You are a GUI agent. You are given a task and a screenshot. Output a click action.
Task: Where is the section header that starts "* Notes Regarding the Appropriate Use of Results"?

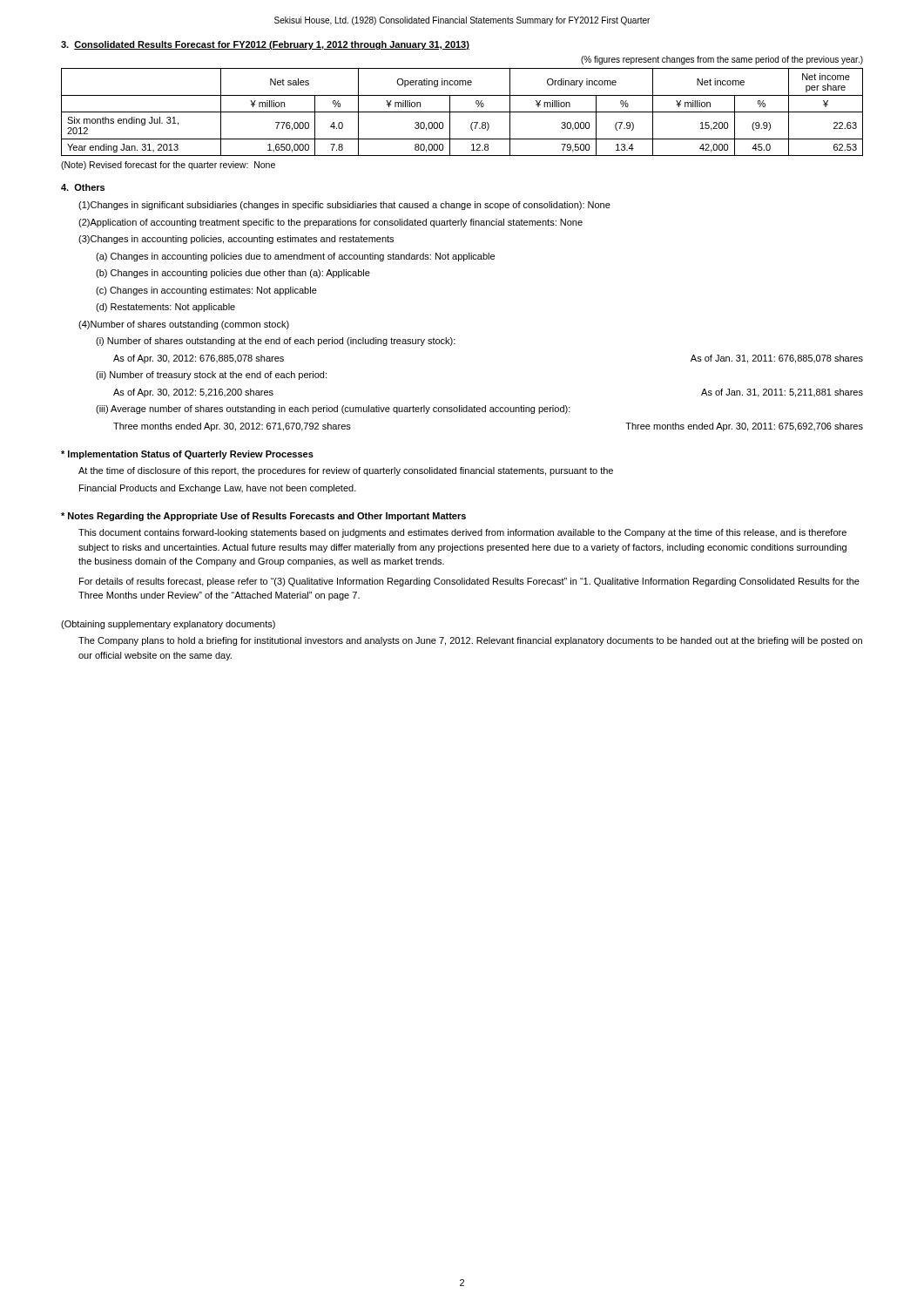(x=264, y=516)
